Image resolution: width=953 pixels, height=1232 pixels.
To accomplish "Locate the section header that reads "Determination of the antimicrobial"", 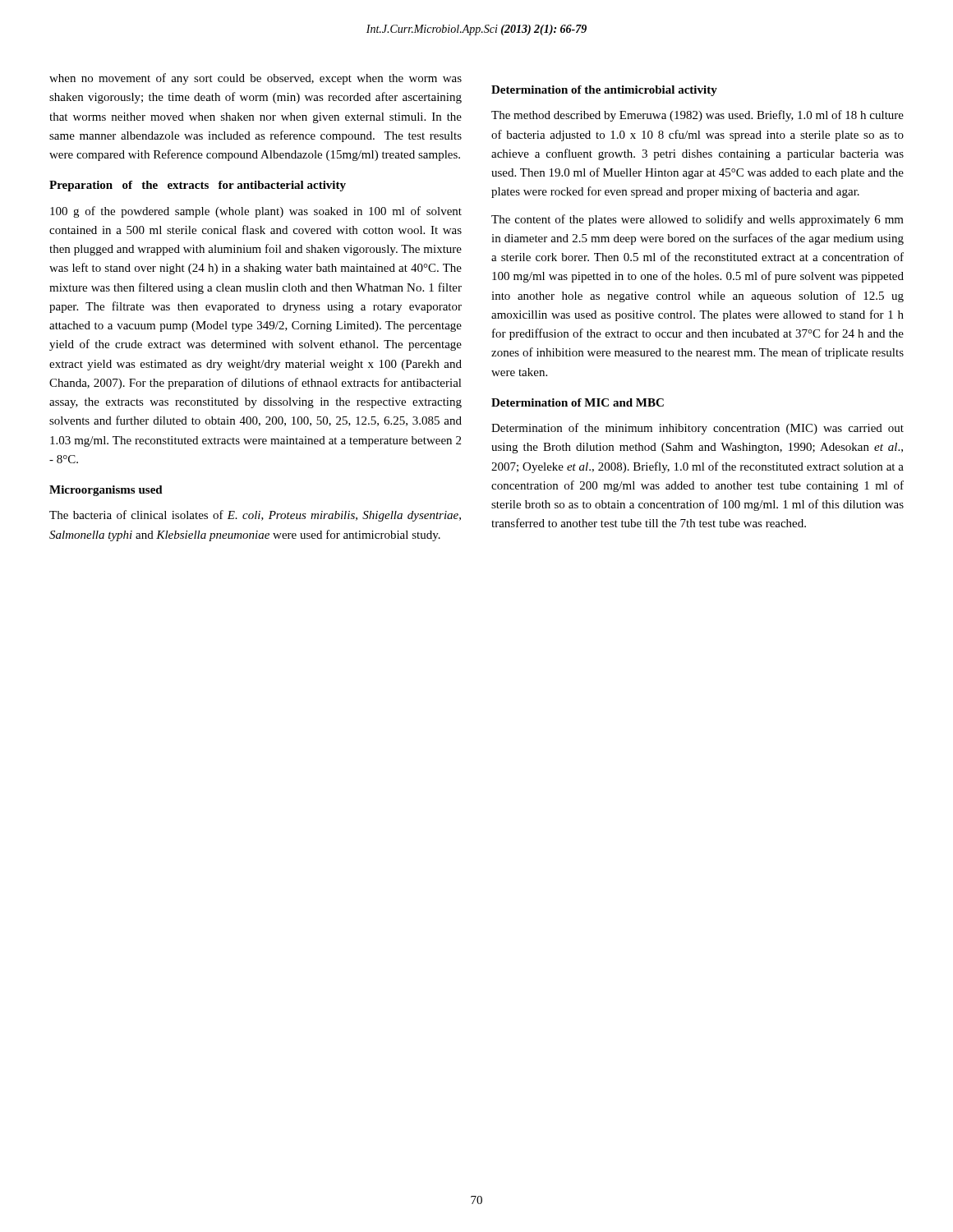I will pyautogui.click(x=604, y=90).
